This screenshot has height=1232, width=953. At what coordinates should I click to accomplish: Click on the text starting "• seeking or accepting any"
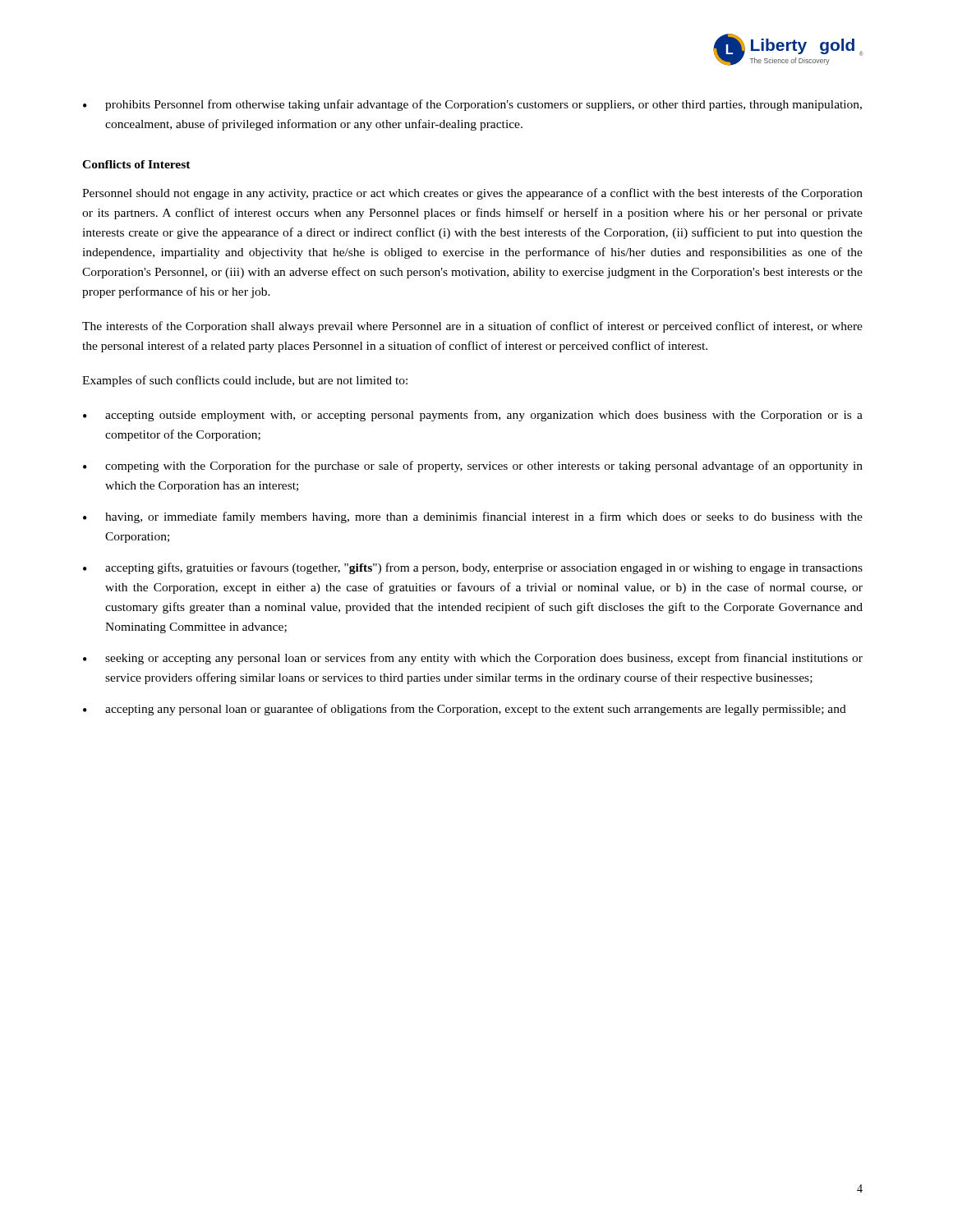tap(472, 668)
